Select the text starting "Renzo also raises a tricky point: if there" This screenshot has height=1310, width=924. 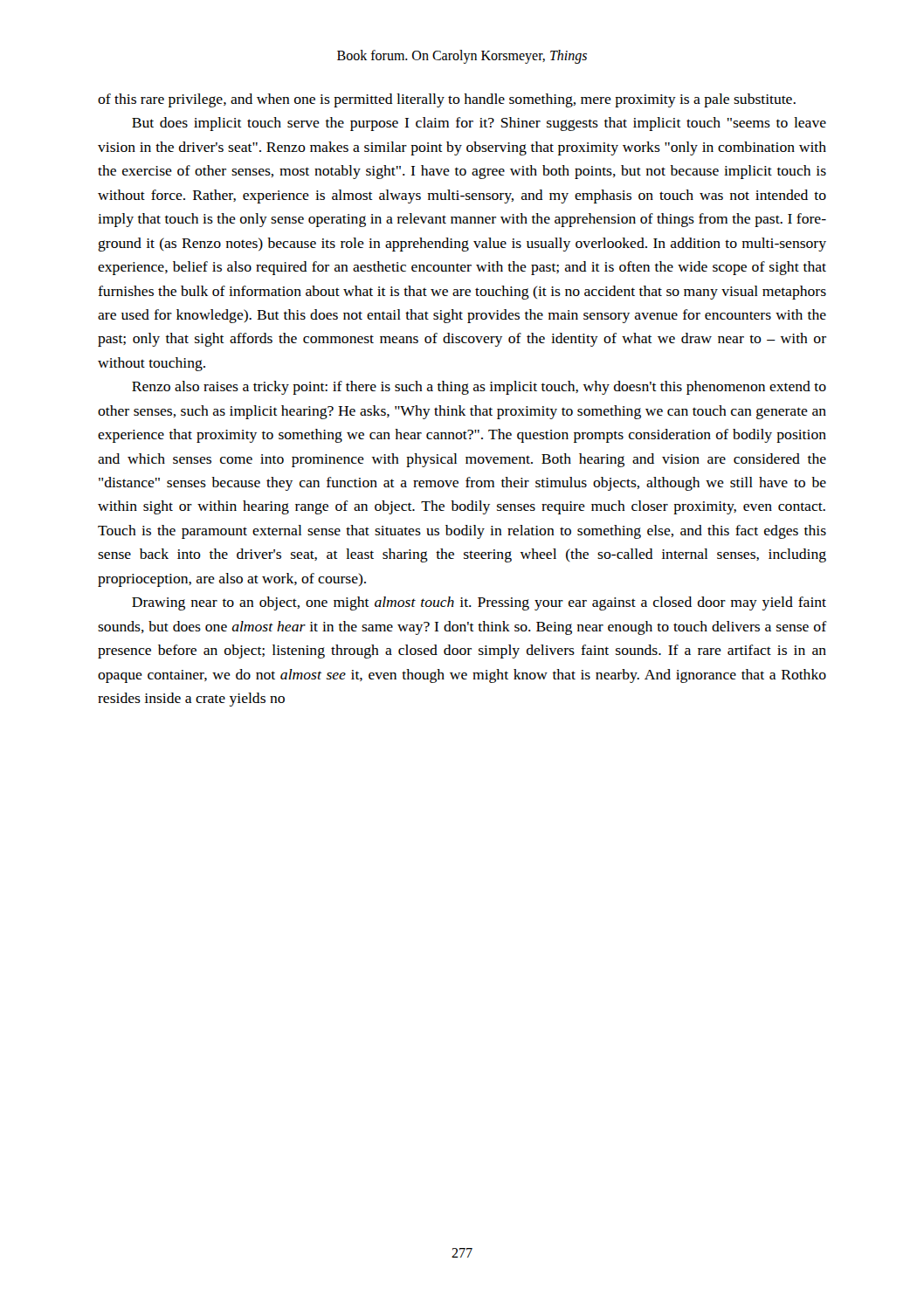tap(462, 483)
